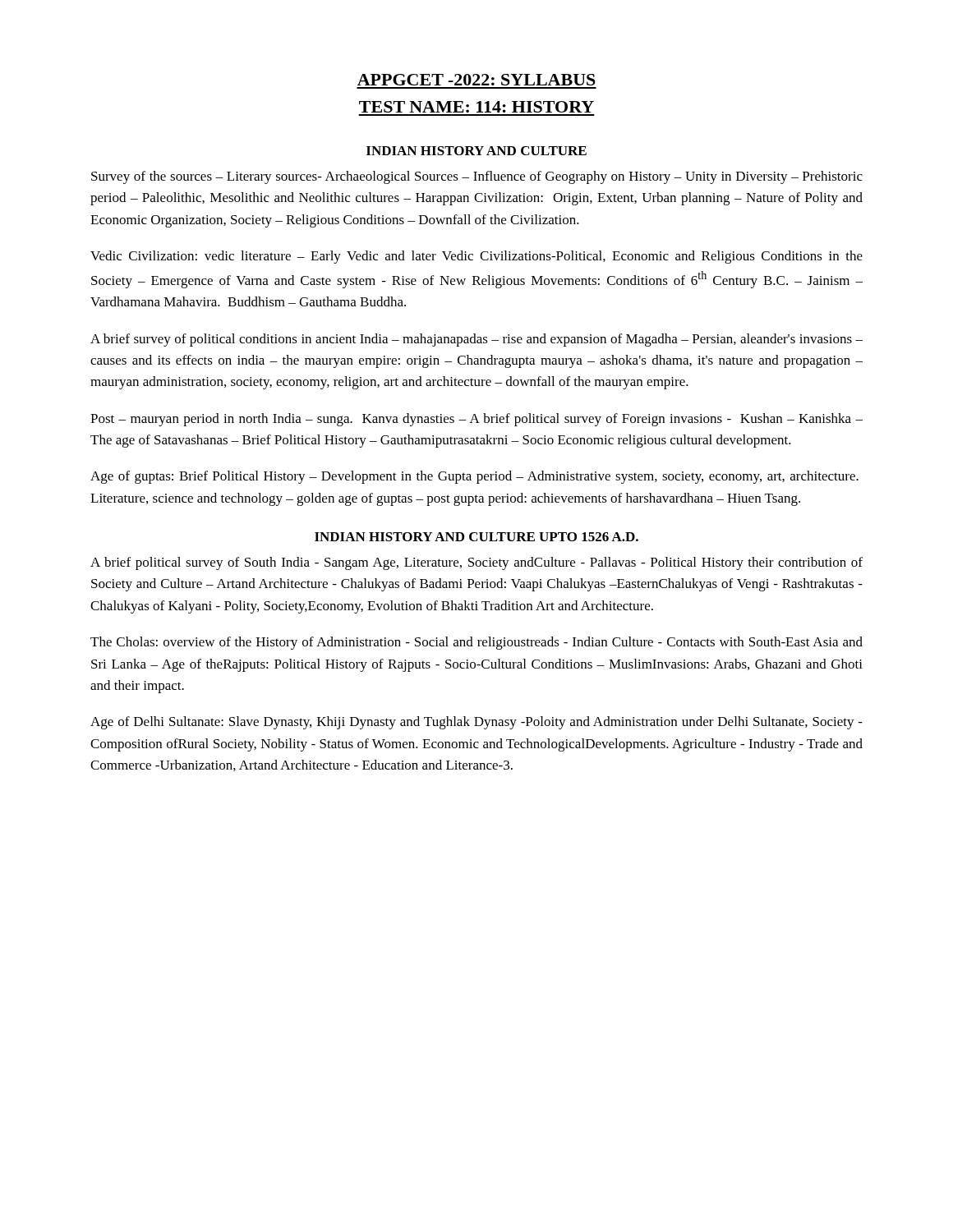
Task: Point to "INDIAN HISTORY AND CULTURE"
Action: (476, 151)
